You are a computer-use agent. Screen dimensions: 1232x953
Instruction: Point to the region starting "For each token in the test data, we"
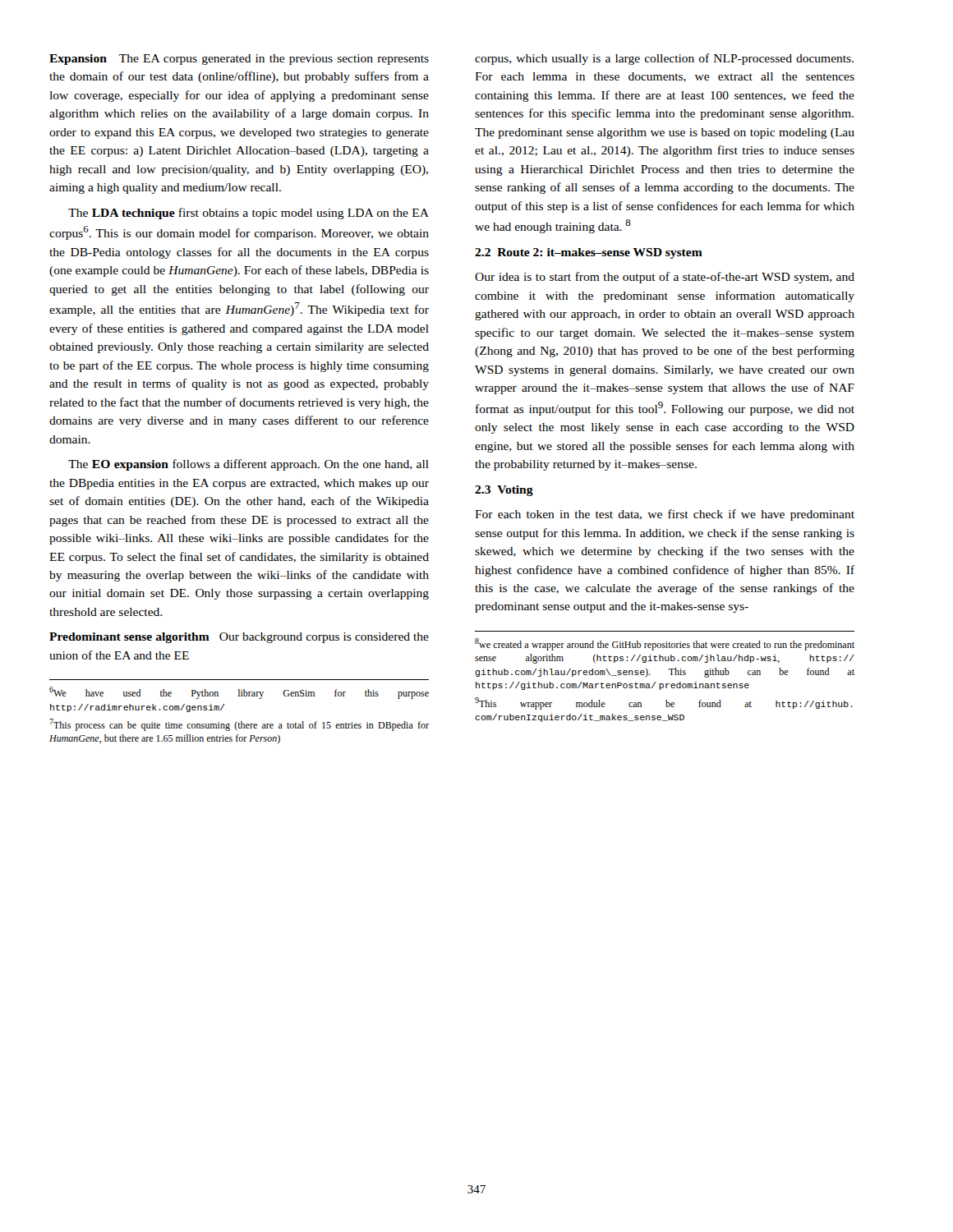[x=665, y=561]
